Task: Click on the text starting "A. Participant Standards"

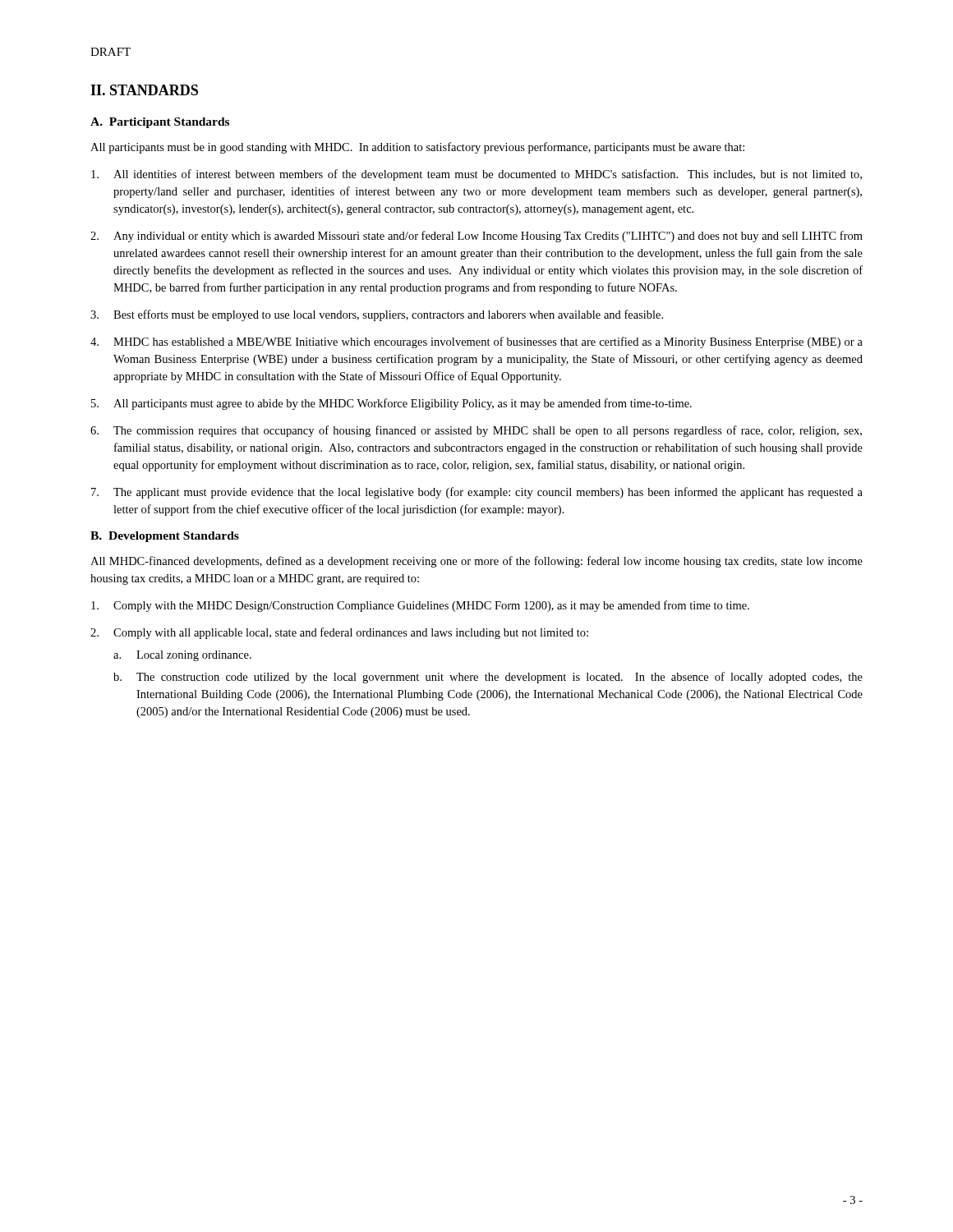Action: (x=160, y=122)
